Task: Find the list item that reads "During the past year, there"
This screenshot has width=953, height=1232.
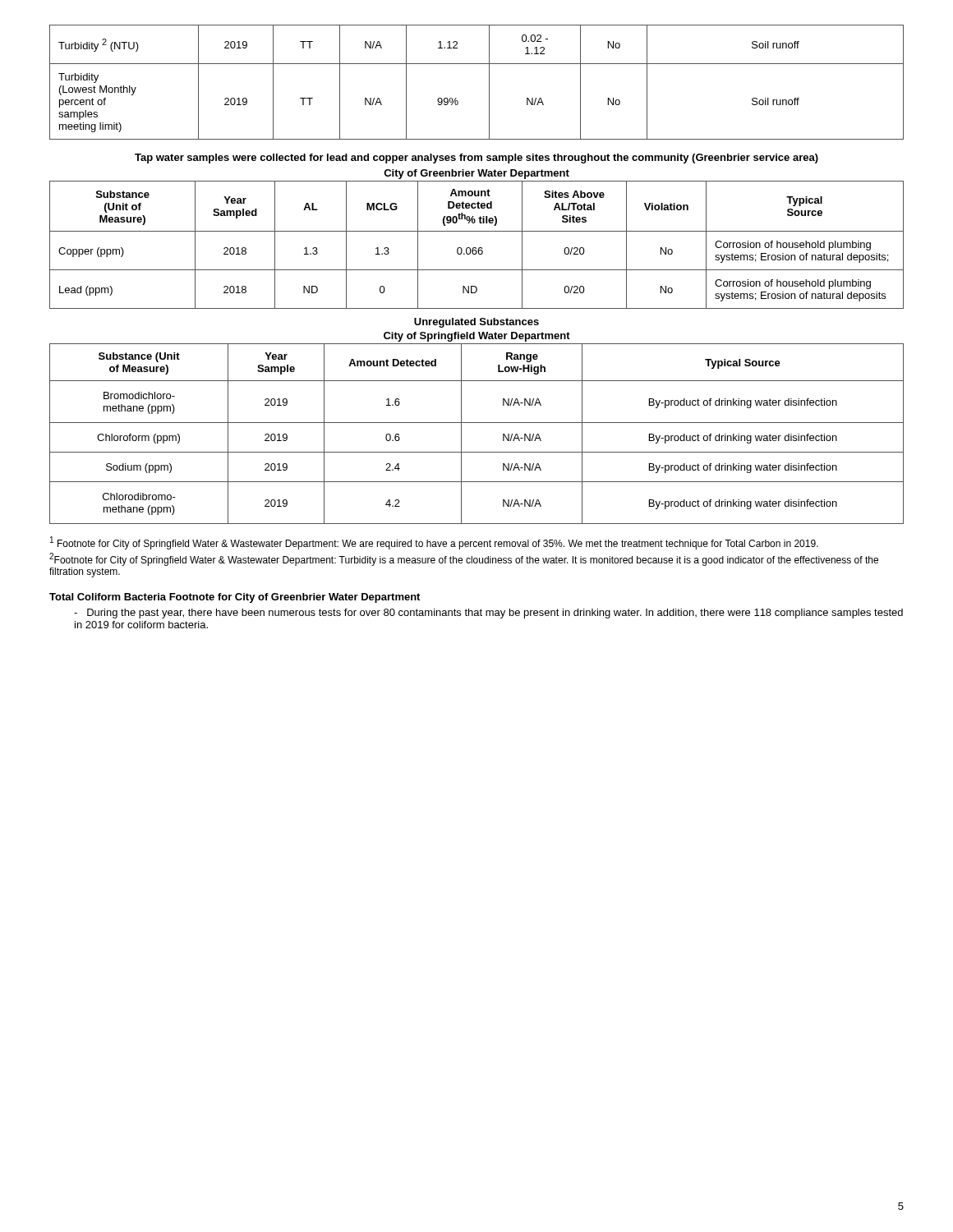Action: pos(489,619)
